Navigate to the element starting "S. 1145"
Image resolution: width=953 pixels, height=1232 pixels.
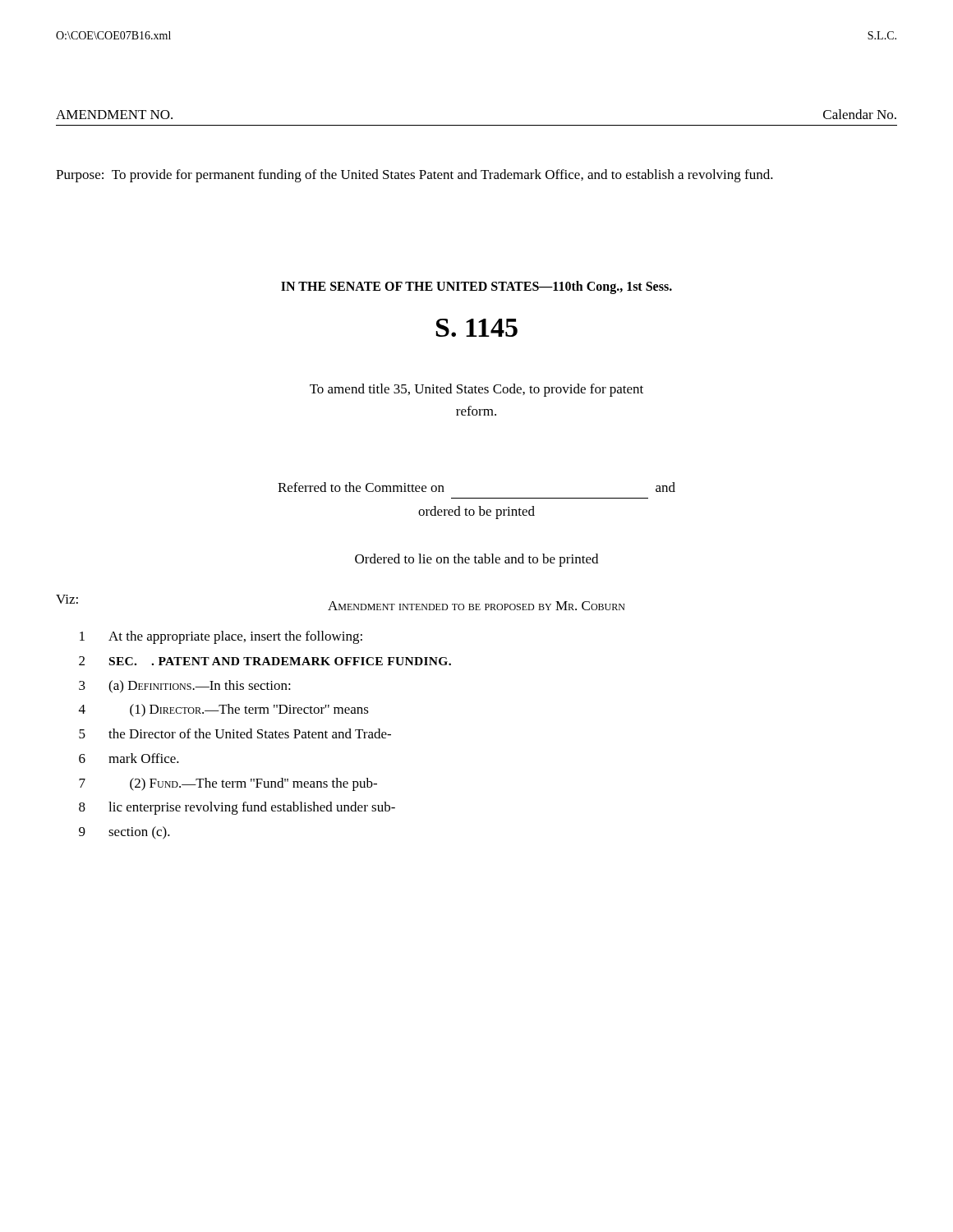click(476, 327)
